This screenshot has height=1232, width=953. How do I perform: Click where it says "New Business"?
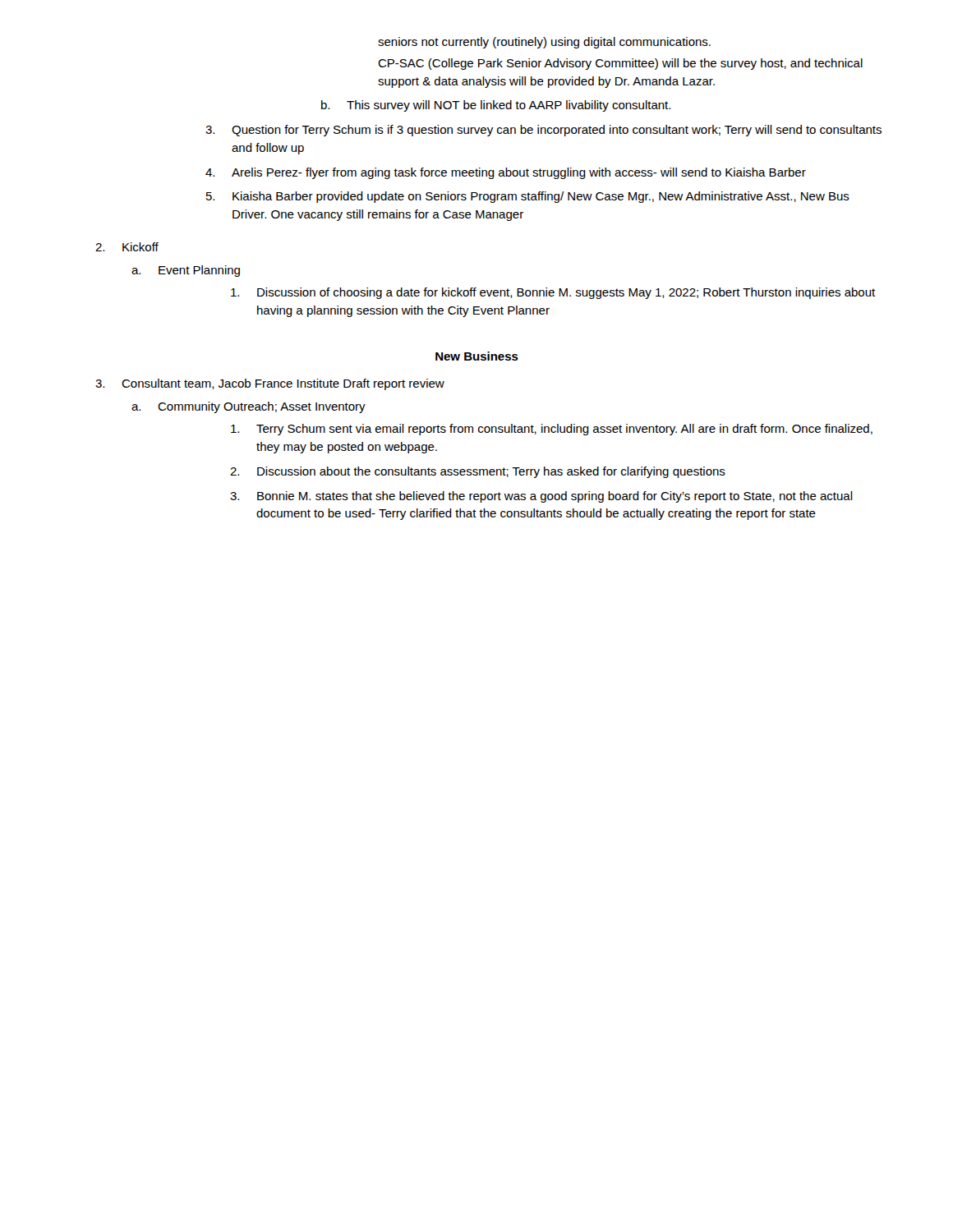[476, 356]
